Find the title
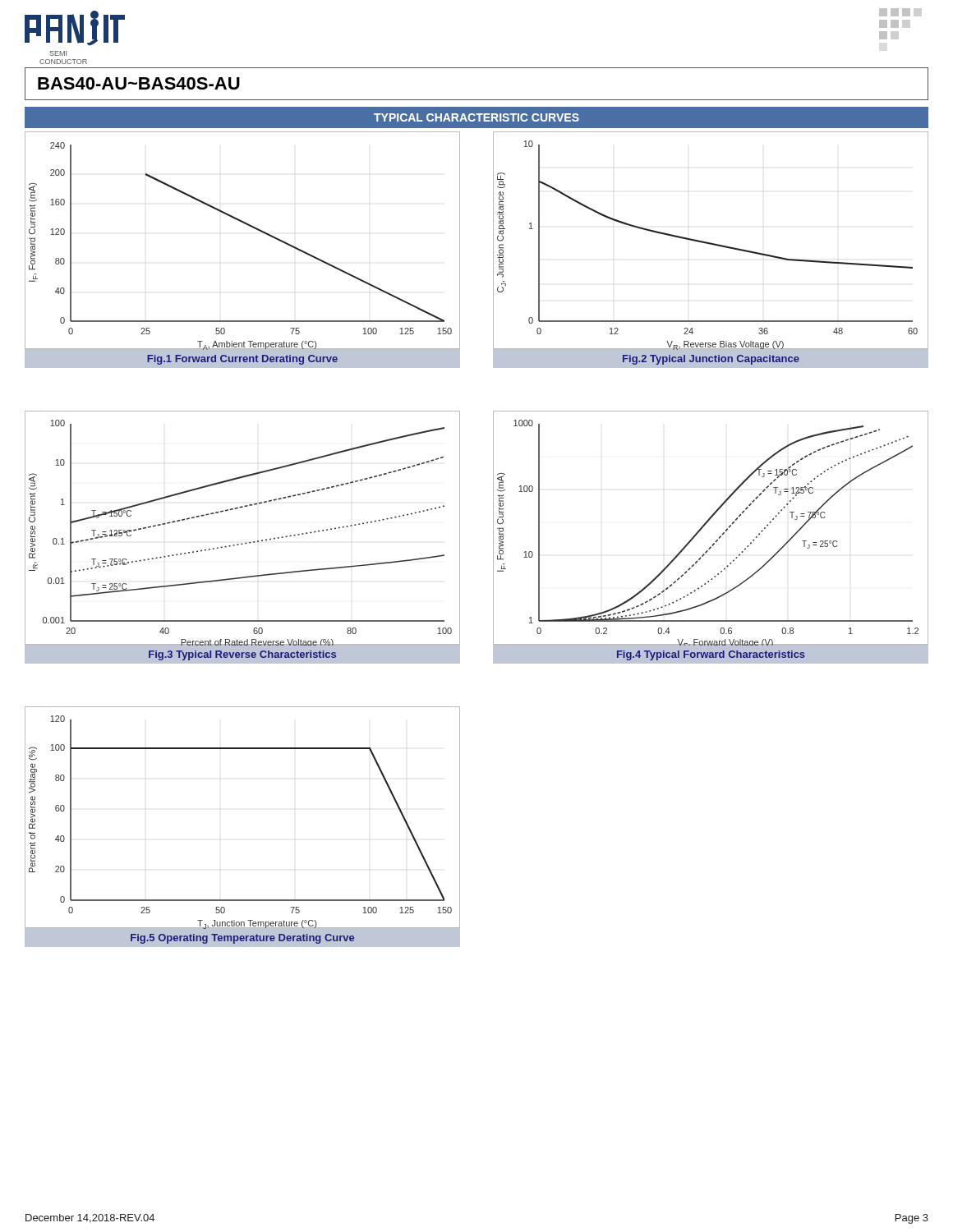 (x=139, y=83)
